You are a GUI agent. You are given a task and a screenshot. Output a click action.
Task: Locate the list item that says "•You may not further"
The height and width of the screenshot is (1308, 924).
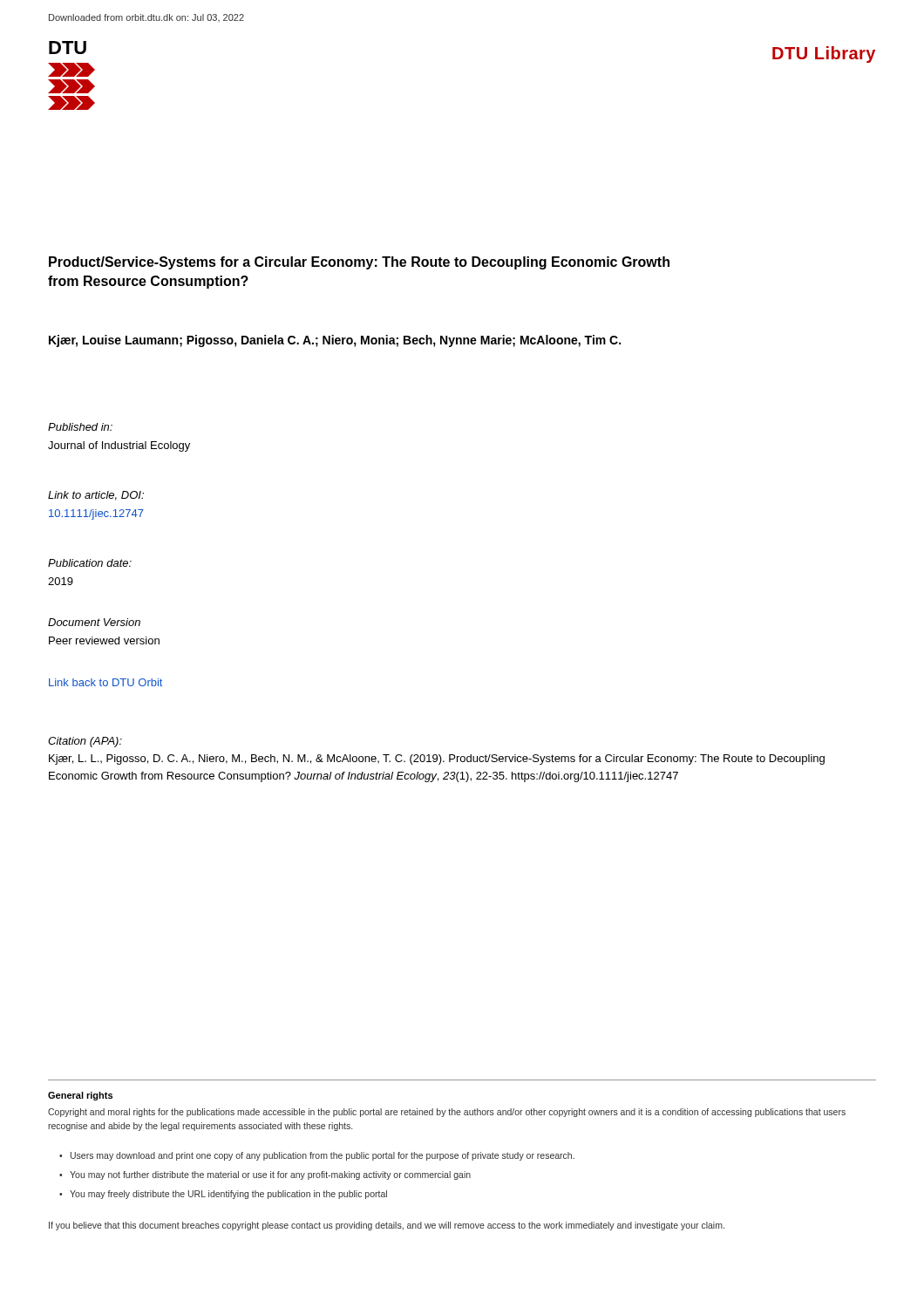pyautogui.click(x=265, y=1175)
